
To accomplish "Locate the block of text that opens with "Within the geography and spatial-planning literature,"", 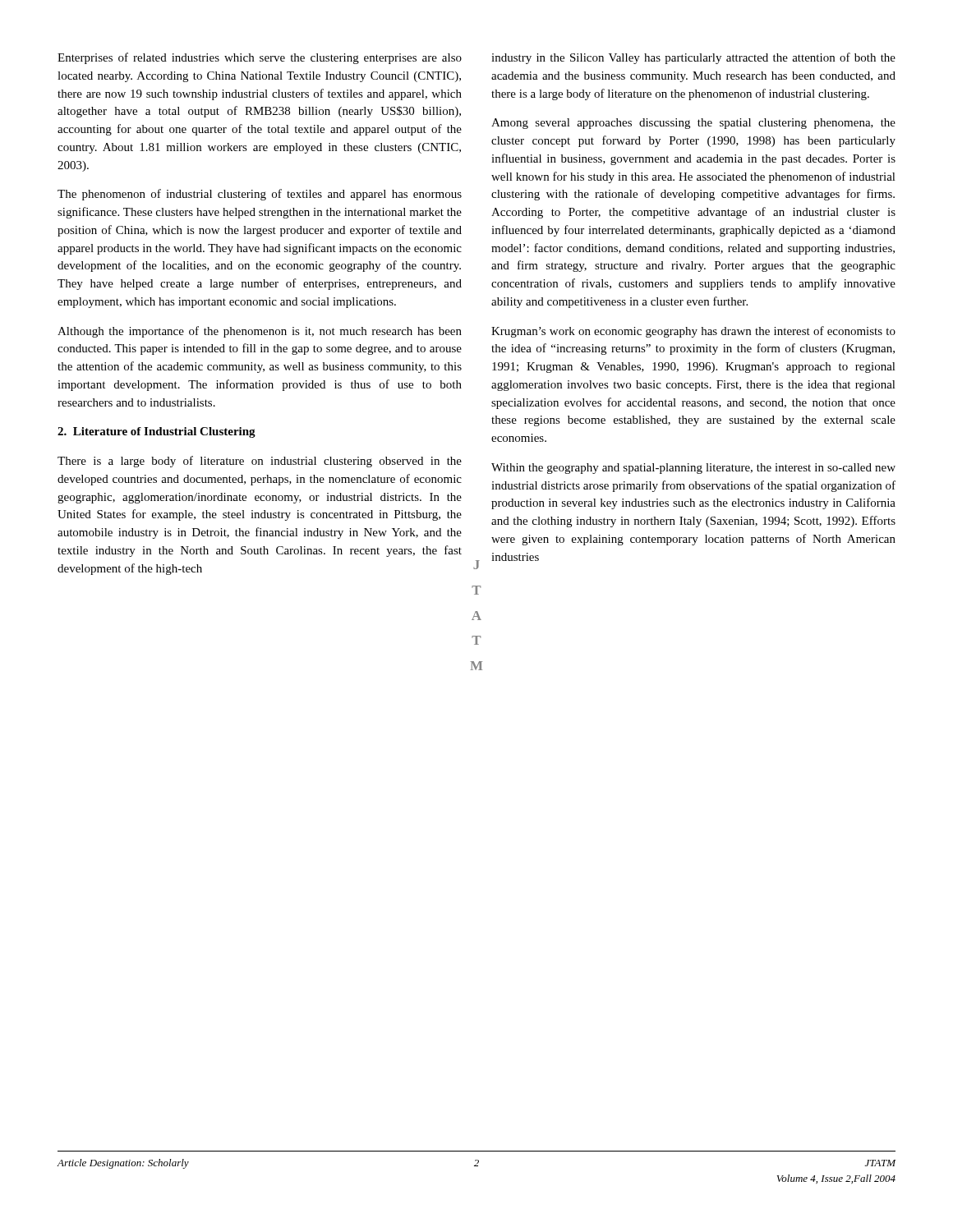I will (693, 513).
